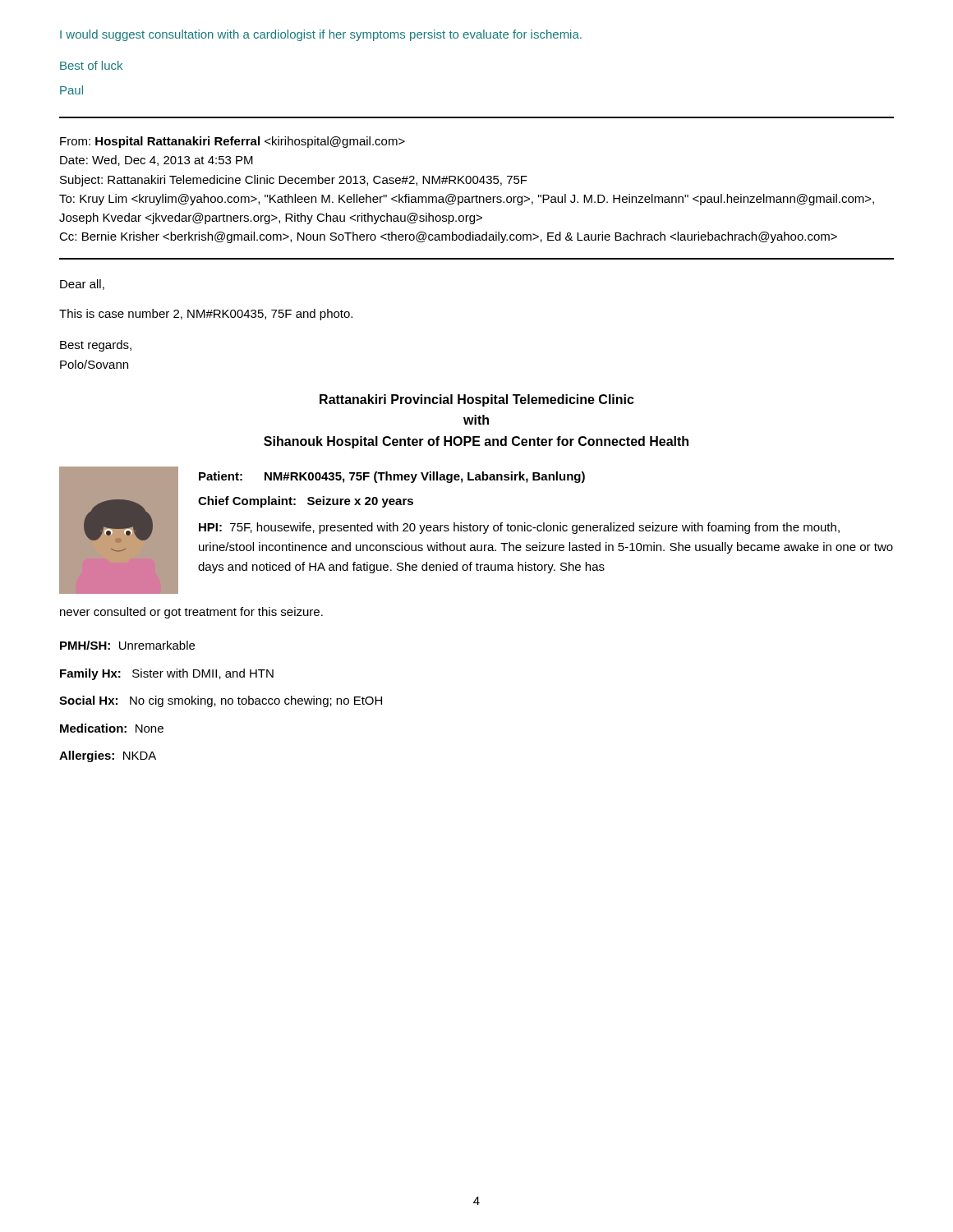Click on the text block that says "This is case number 2,"
This screenshot has width=953, height=1232.
[x=206, y=313]
